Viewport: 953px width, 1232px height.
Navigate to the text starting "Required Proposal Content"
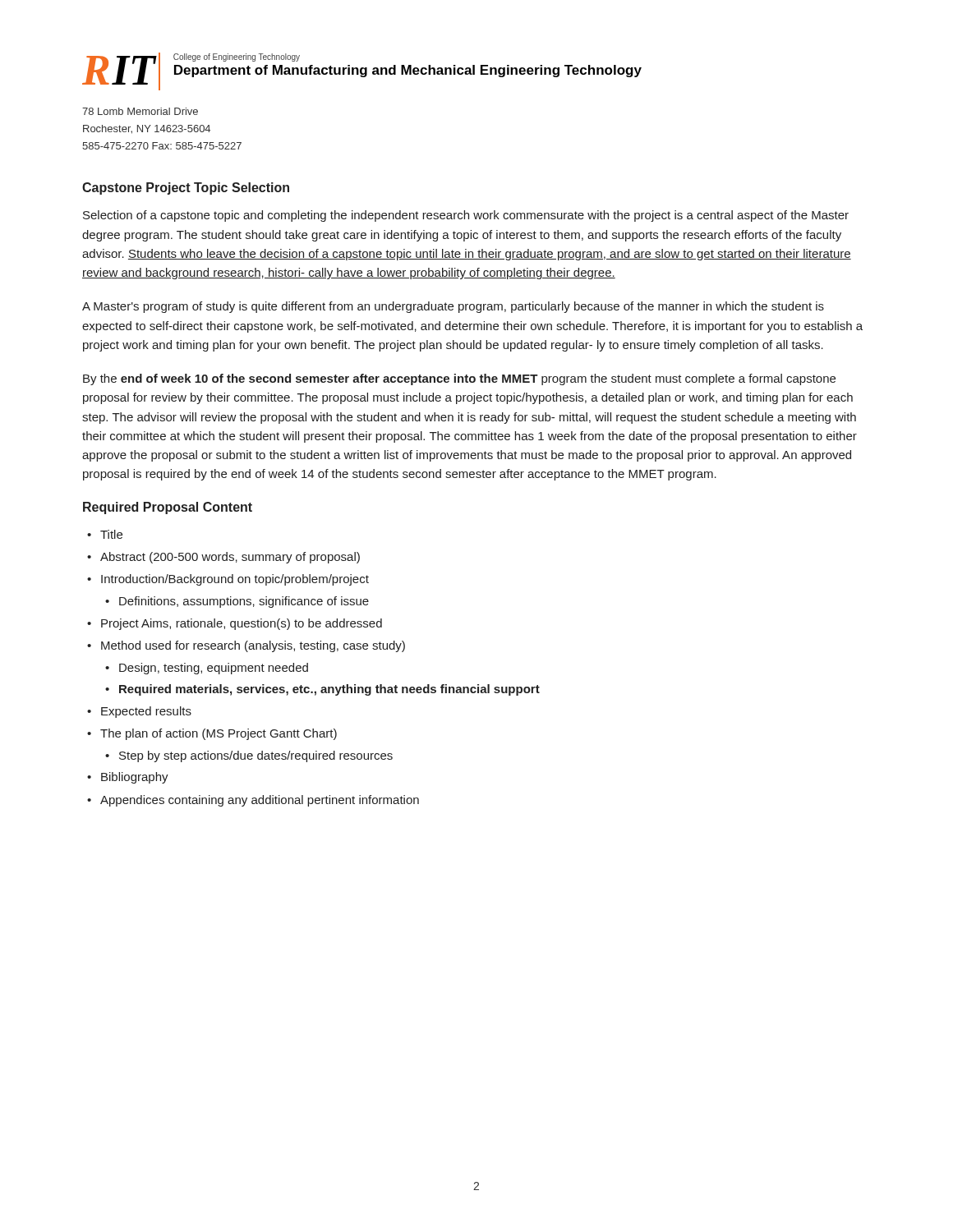coord(167,507)
